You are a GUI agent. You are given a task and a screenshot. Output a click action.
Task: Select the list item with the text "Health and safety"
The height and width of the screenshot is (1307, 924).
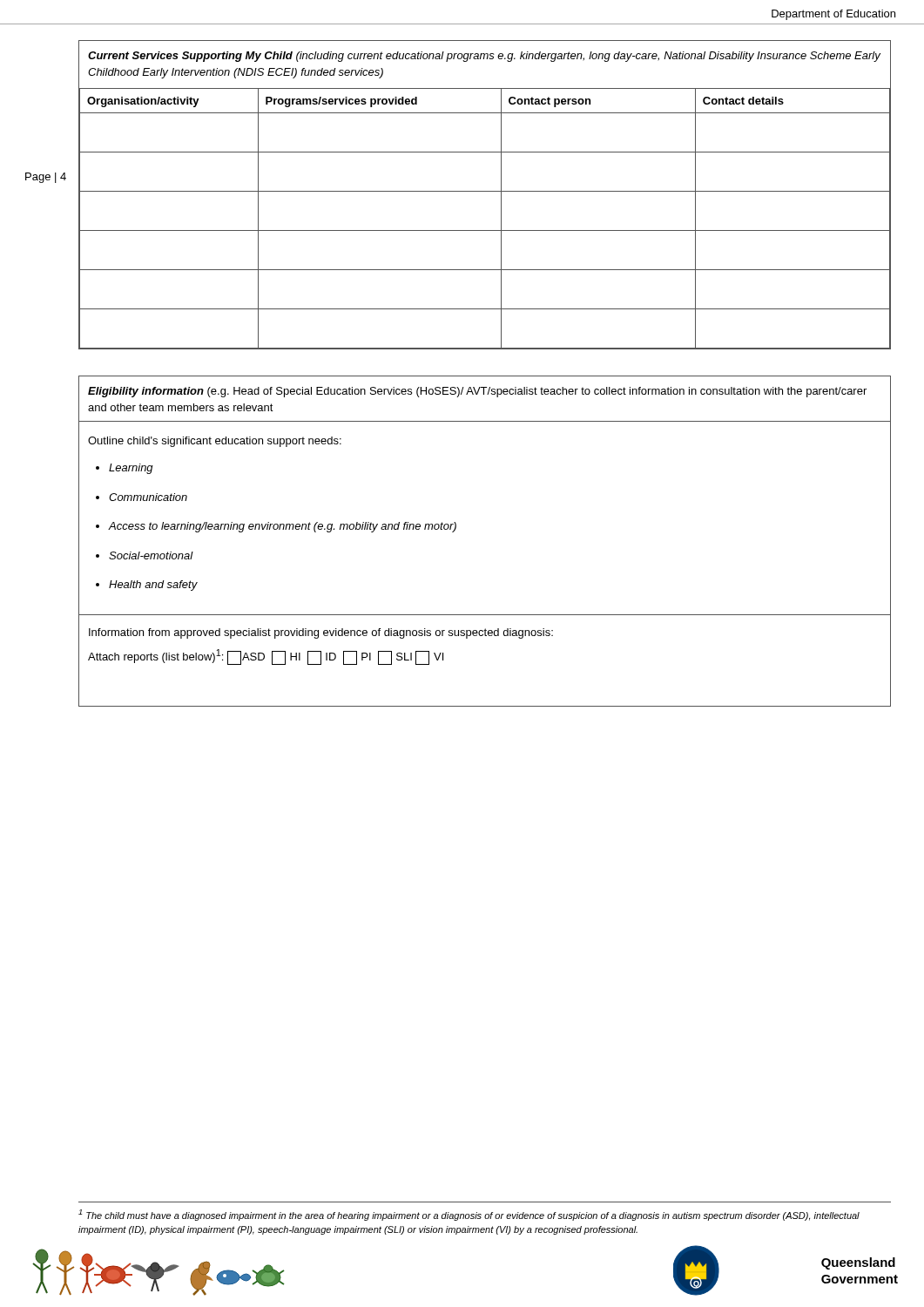pyautogui.click(x=153, y=584)
